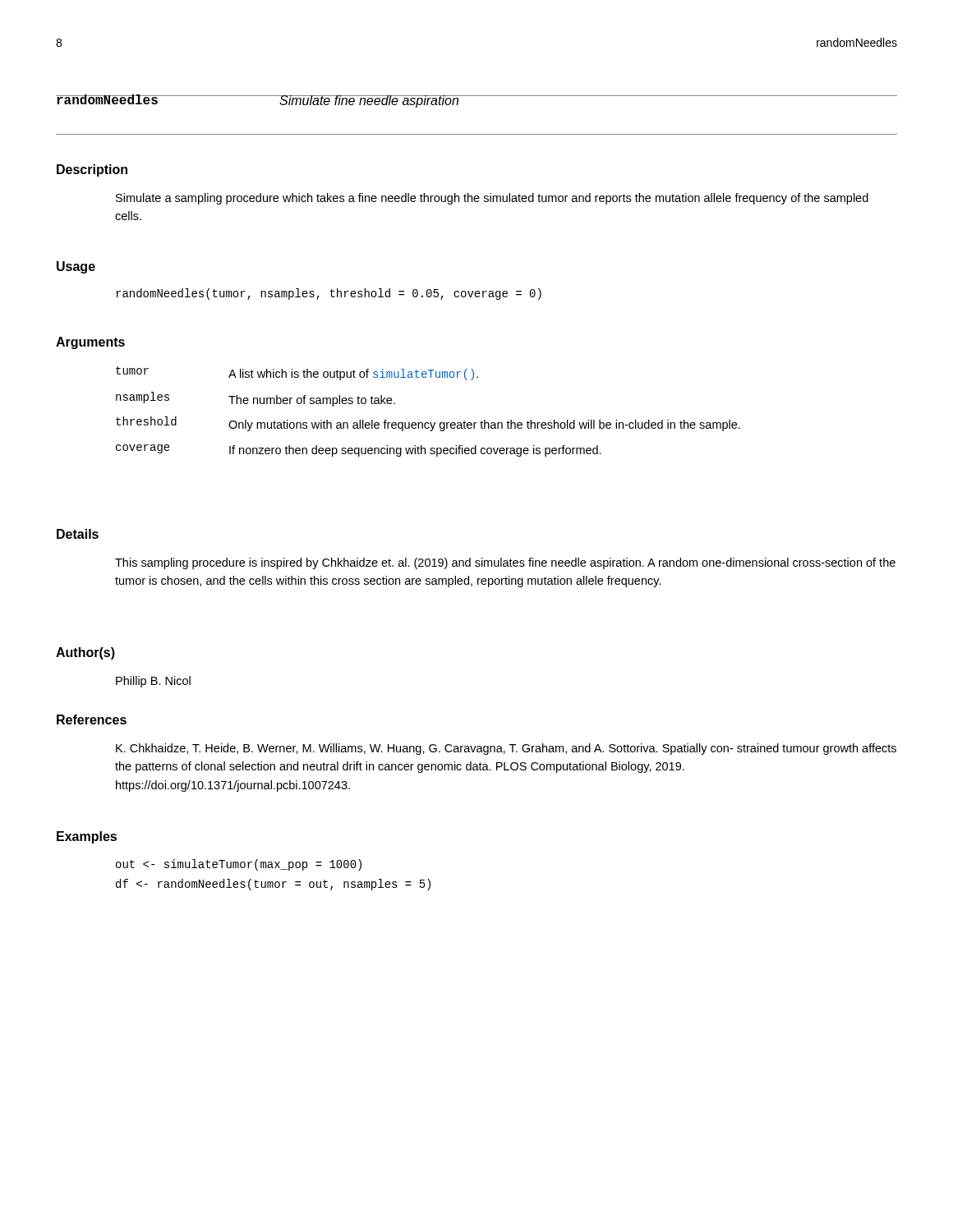Viewport: 953px width, 1232px height.
Task: Navigate to the element starting "randomNeedles(tumor, nsamples, threshold = 0.05,"
Action: (329, 294)
